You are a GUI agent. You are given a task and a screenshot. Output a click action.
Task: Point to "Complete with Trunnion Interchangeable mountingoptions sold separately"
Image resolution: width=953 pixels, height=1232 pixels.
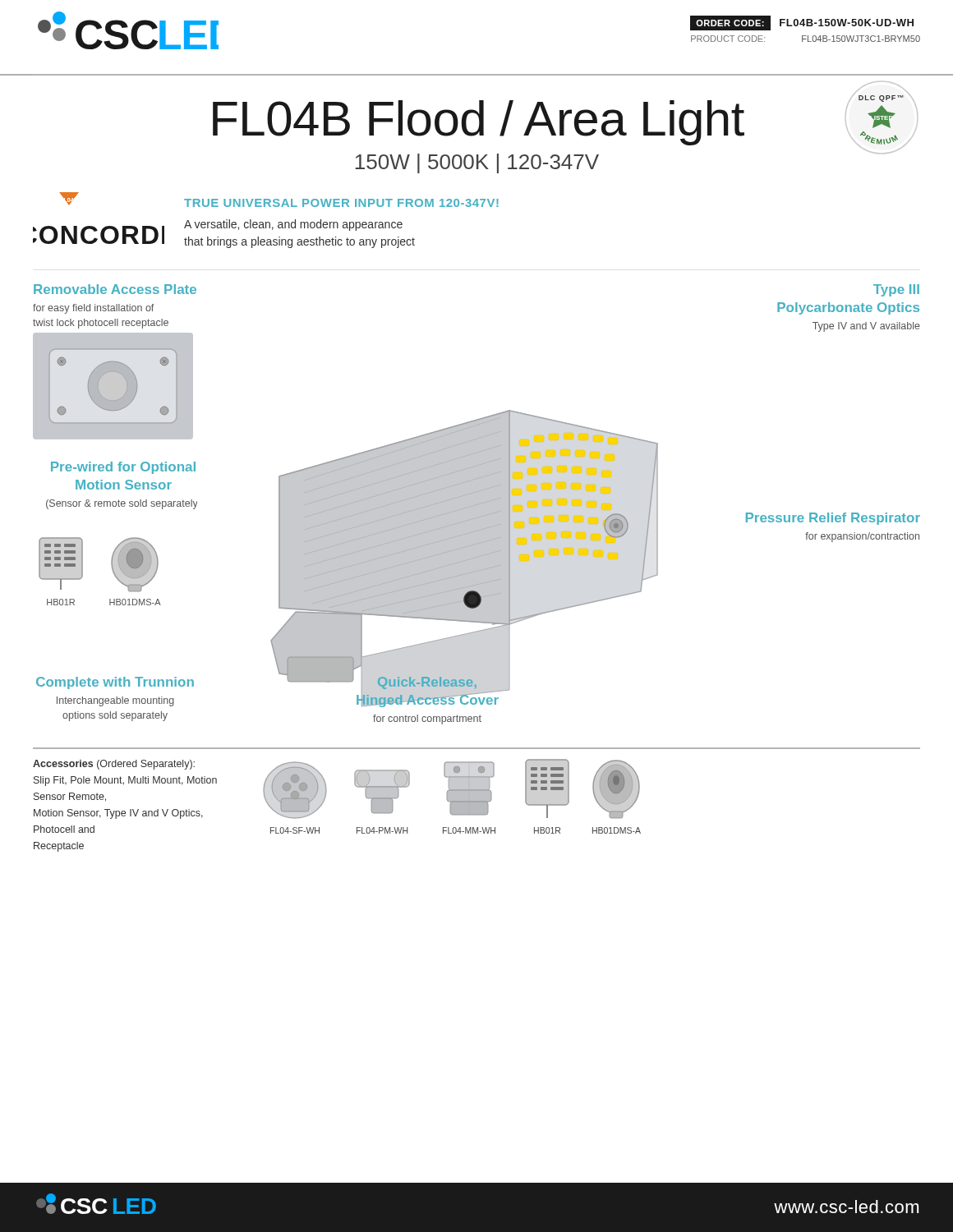click(x=115, y=698)
